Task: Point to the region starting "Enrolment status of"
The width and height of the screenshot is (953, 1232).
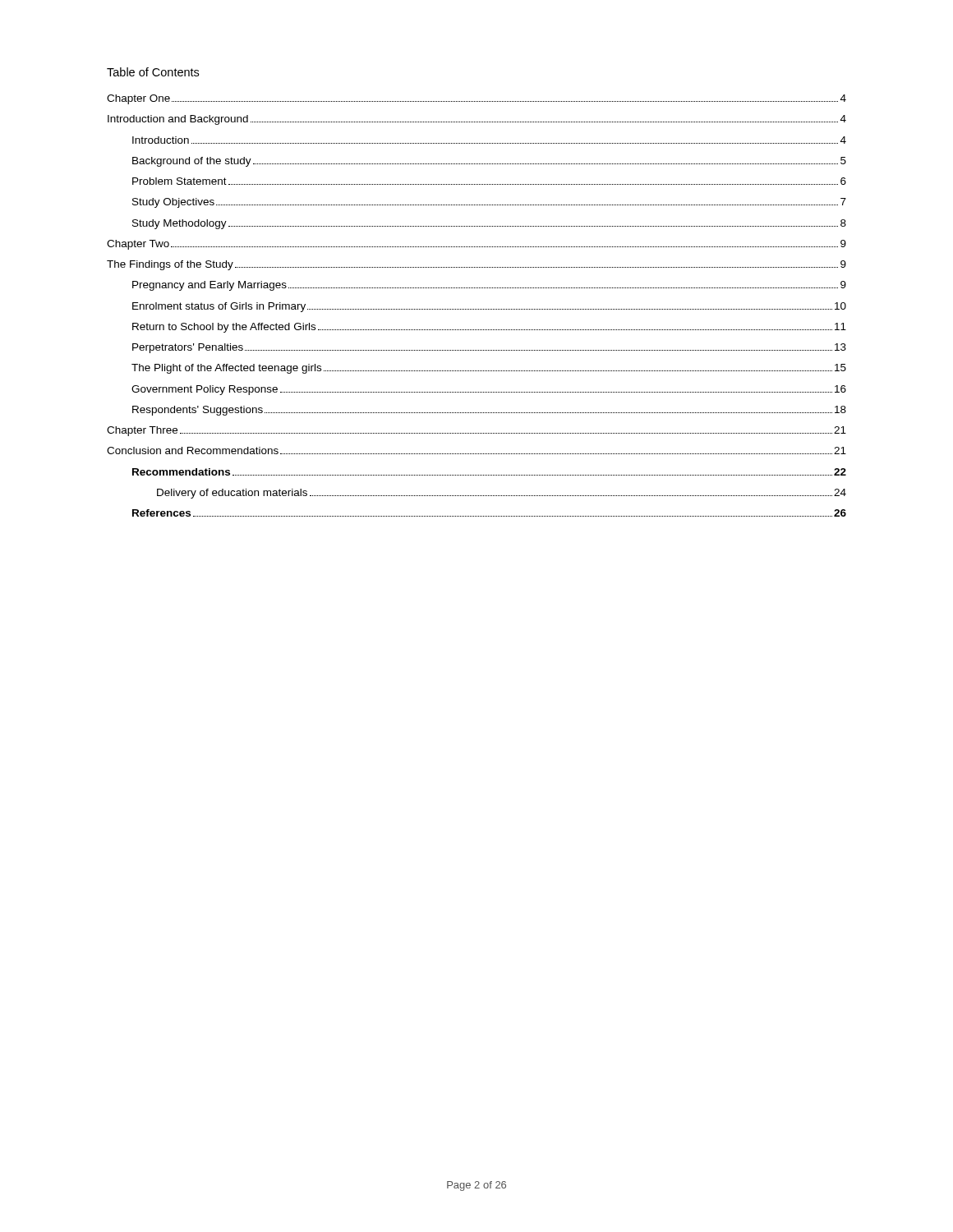Action: point(489,306)
